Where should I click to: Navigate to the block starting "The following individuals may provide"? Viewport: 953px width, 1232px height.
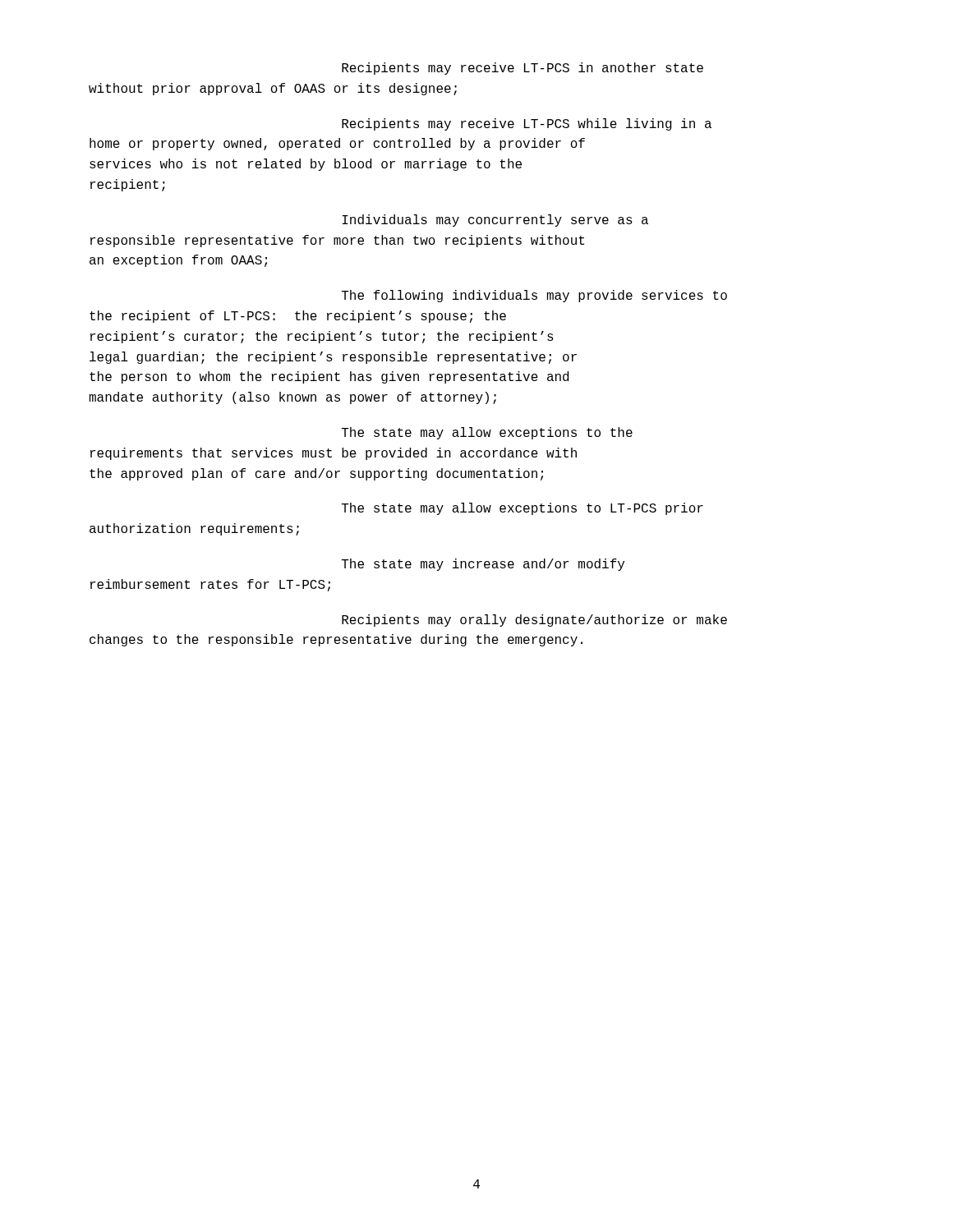[x=408, y=348]
